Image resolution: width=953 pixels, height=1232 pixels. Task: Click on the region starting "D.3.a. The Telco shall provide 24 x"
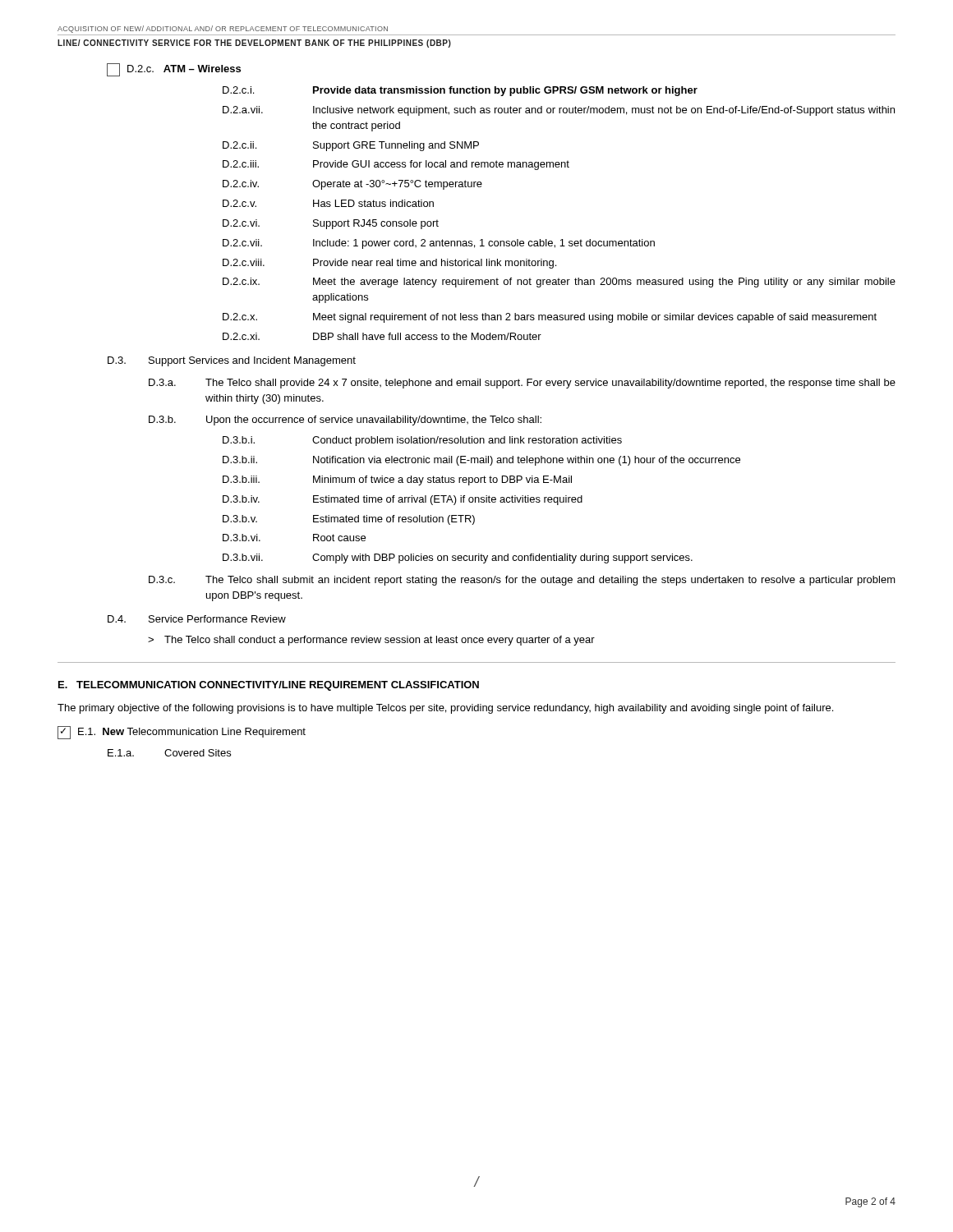click(x=522, y=391)
